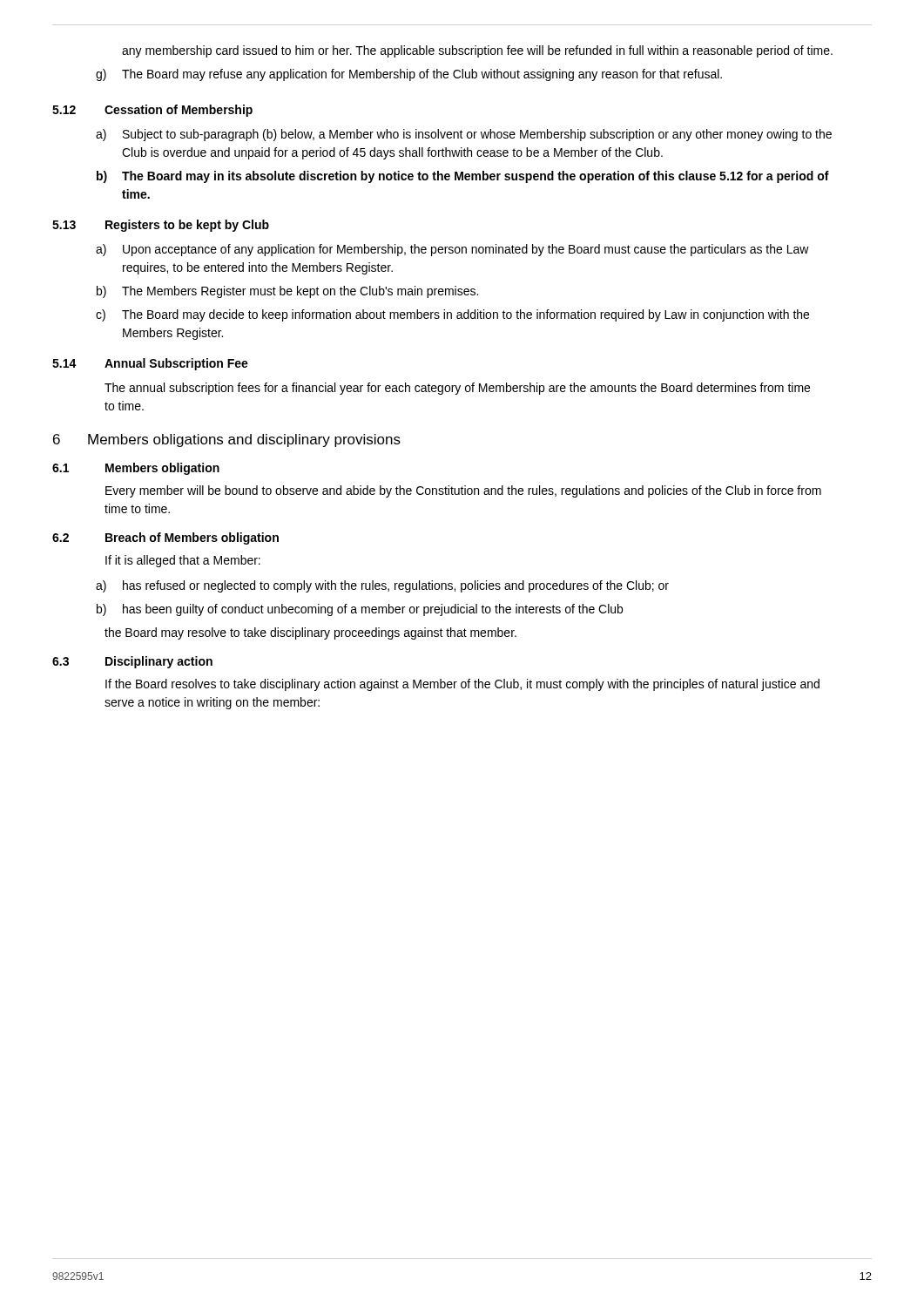Locate the region starting "Every member will be bound to"
Screen dimensions: 1307x924
point(475,500)
